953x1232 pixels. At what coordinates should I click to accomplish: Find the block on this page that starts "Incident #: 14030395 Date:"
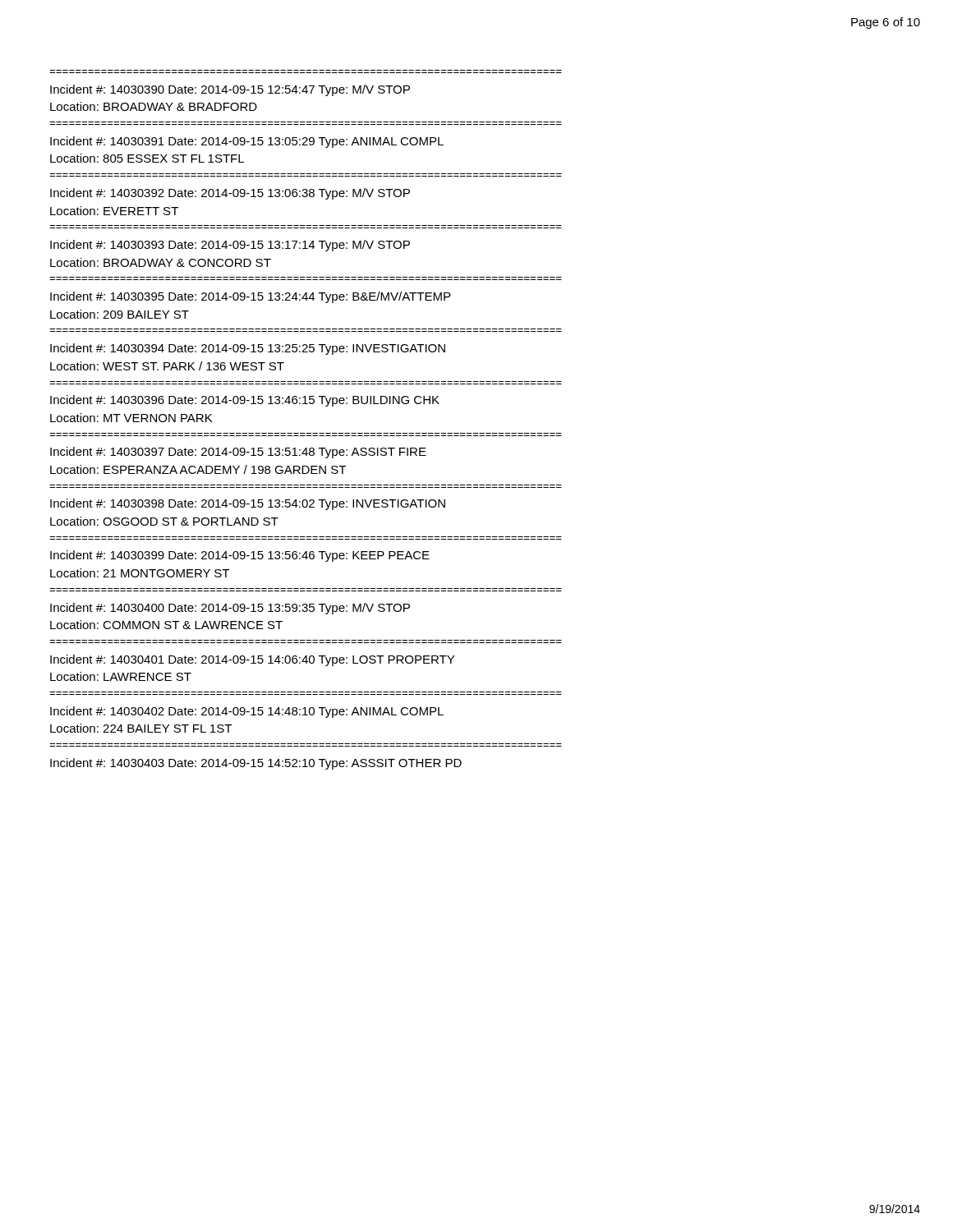point(250,297)
